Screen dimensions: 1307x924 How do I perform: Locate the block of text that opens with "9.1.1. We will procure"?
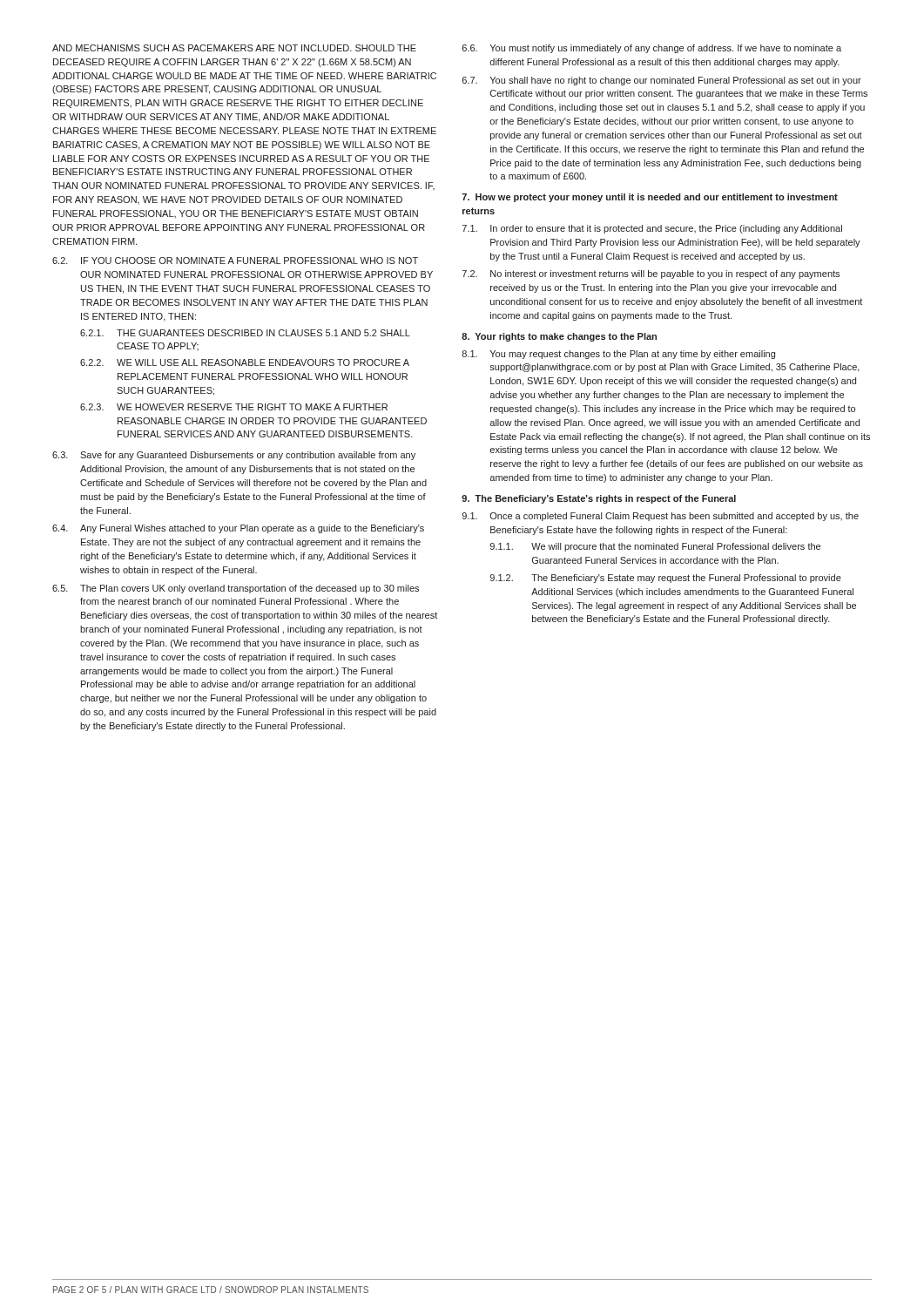[681, 554]
